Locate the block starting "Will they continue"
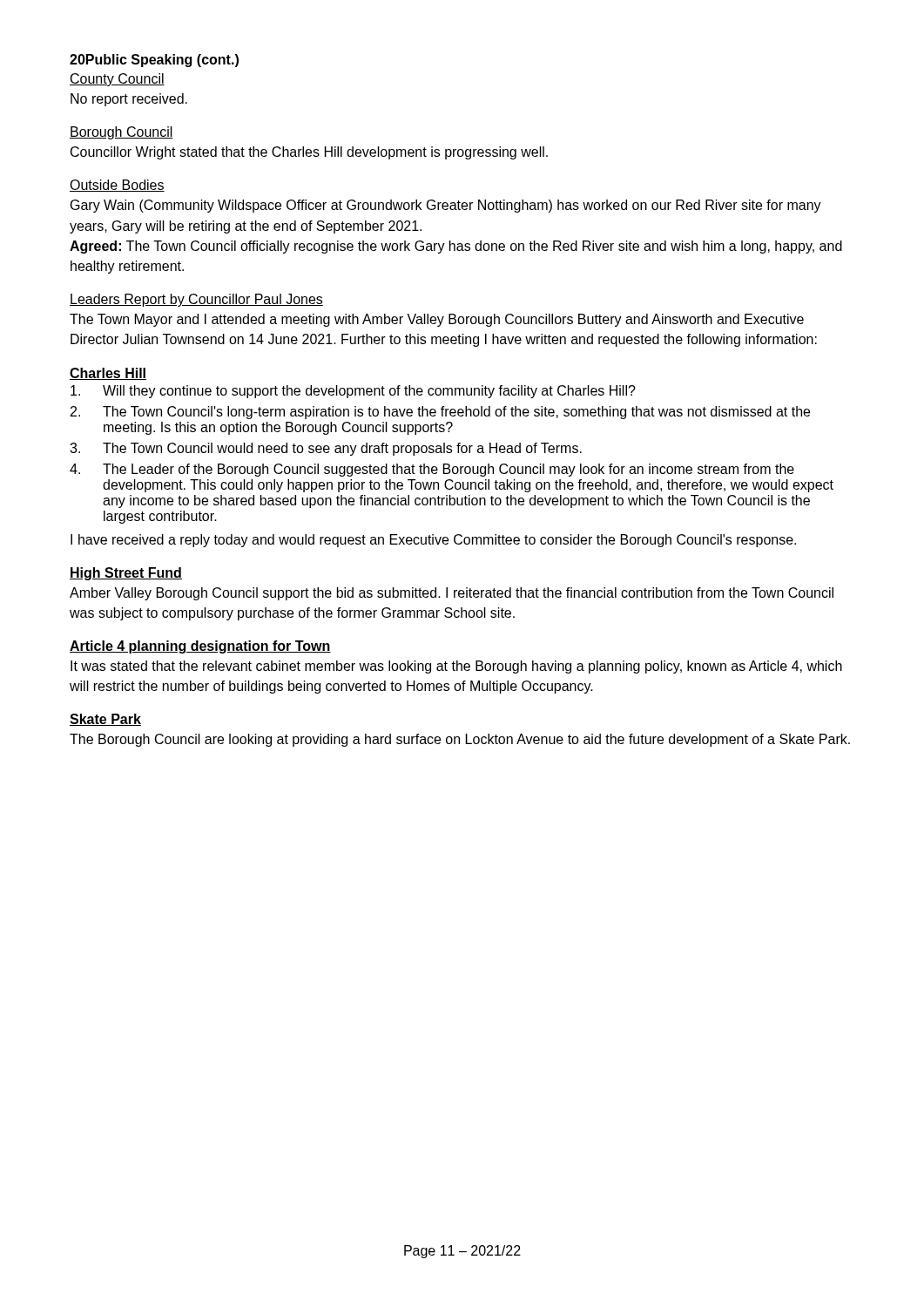 [x=462, y=391]
